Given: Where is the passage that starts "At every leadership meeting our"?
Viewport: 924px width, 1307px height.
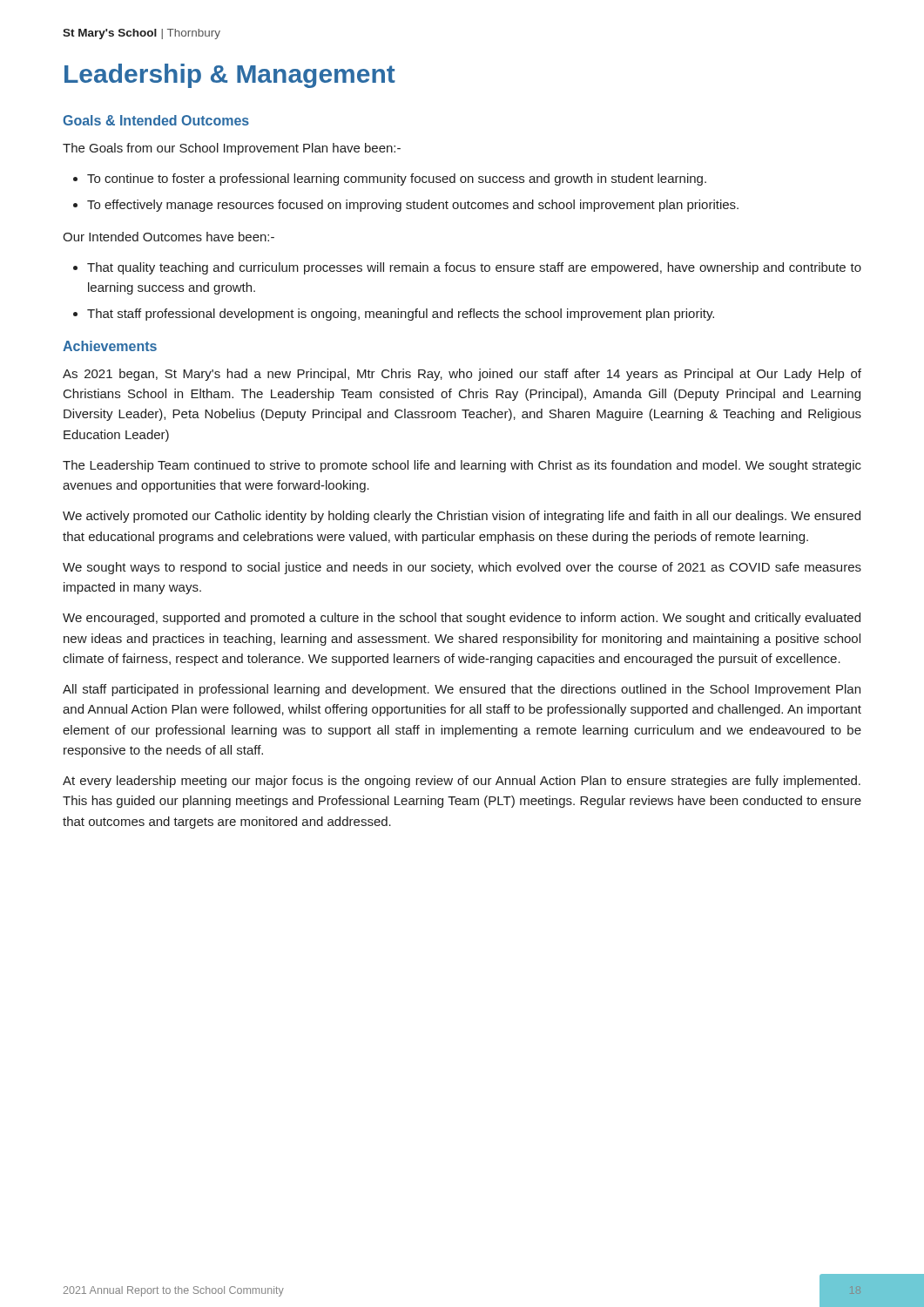Looking at the screenshot, I should pyautogui.click(x=462, y=801).
